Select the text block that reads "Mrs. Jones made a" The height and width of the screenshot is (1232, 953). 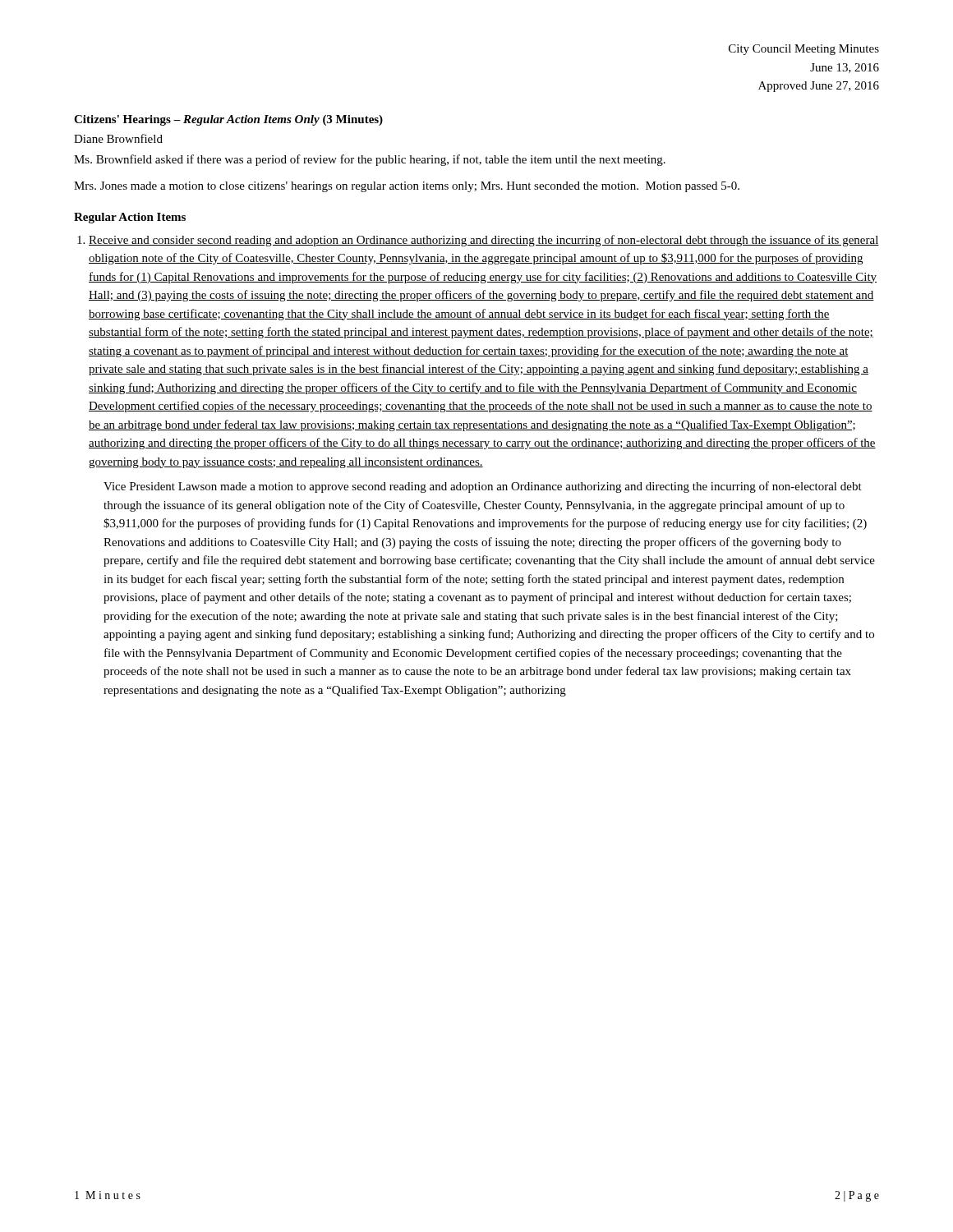407,186
